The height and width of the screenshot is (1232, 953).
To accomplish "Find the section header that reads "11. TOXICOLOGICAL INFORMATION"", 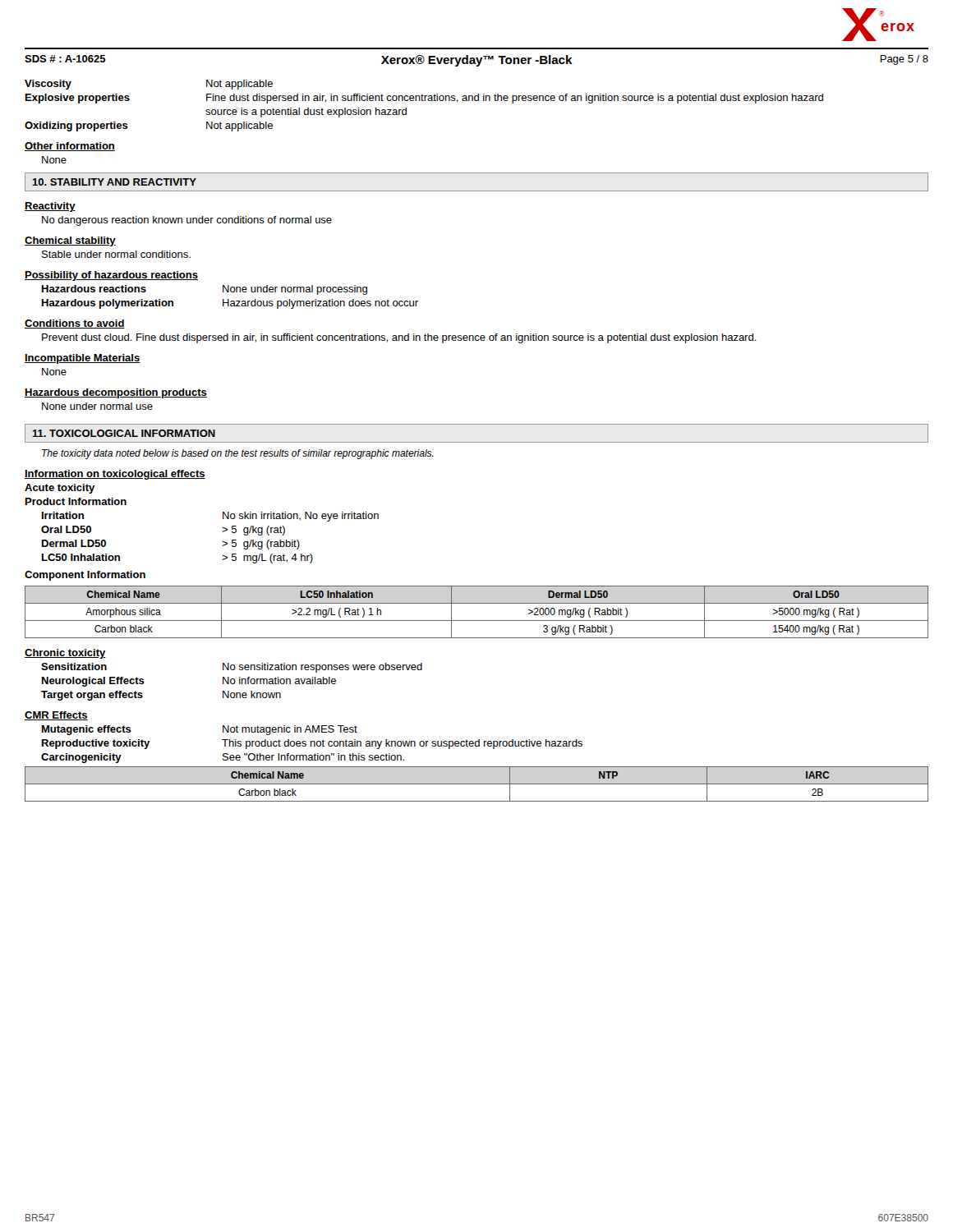I will pos(124,433).
